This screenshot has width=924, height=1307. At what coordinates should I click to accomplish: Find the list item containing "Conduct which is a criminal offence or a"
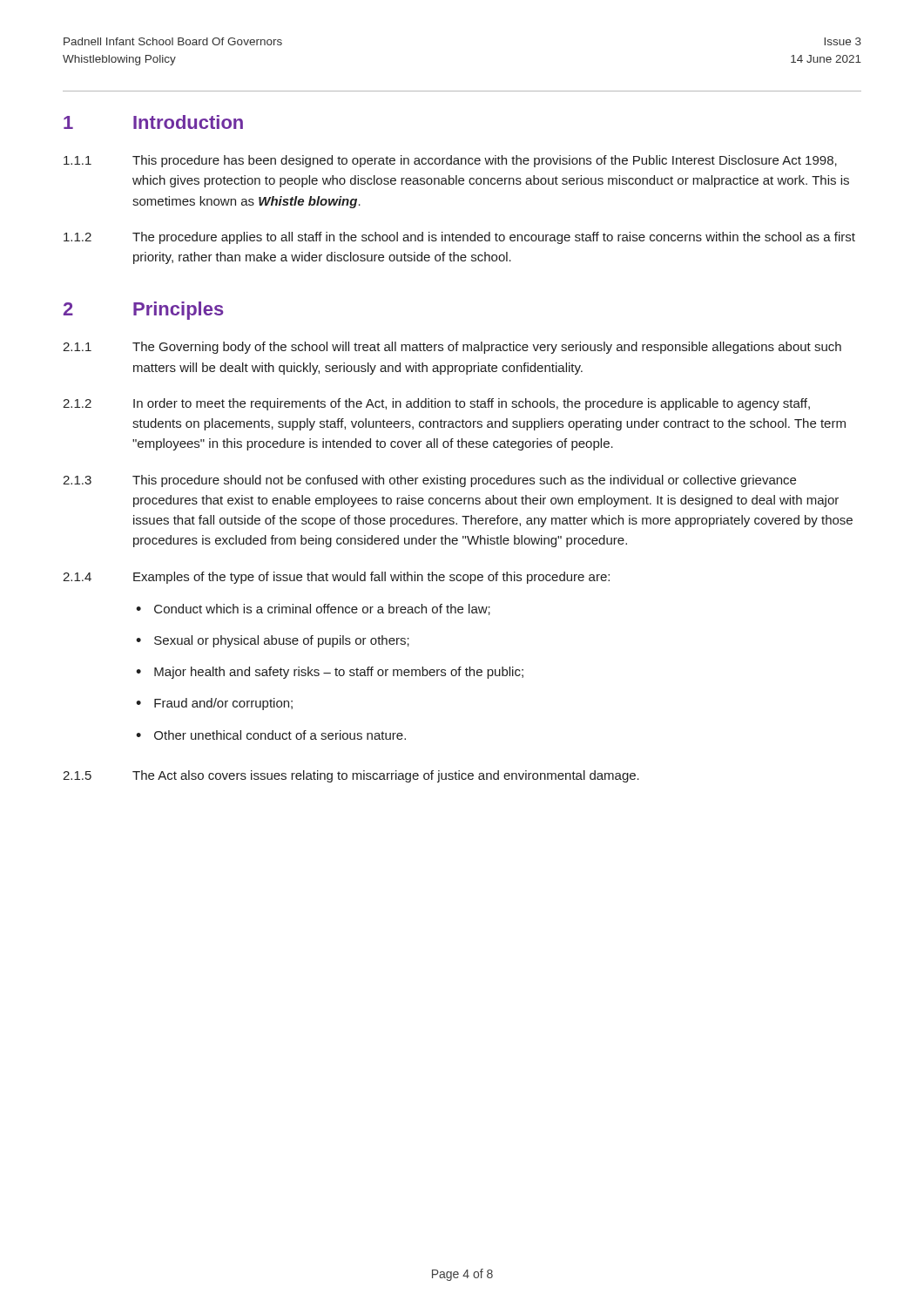point(322,608)
